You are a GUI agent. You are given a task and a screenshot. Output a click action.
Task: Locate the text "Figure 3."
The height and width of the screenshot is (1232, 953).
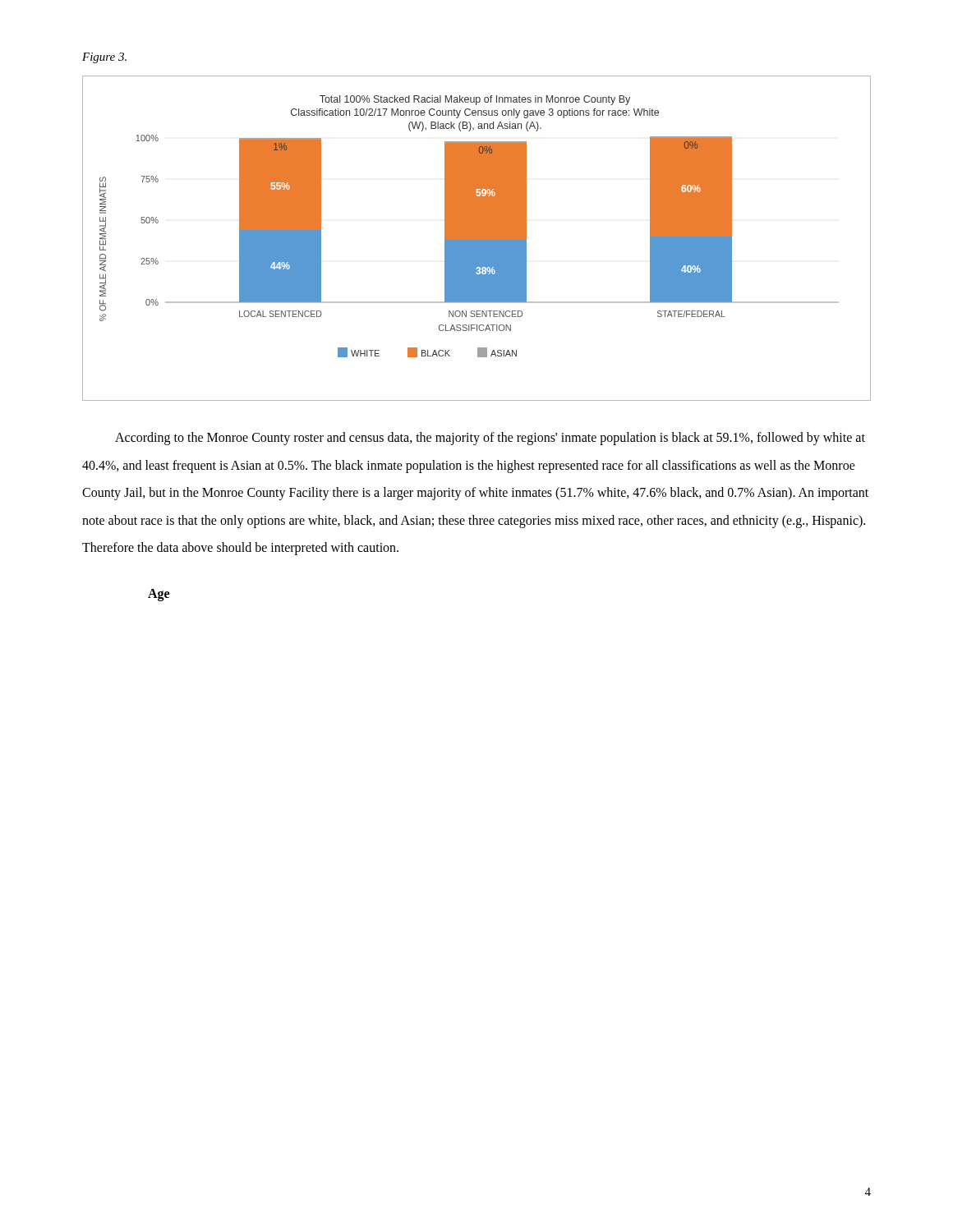[x=105, y=57]
